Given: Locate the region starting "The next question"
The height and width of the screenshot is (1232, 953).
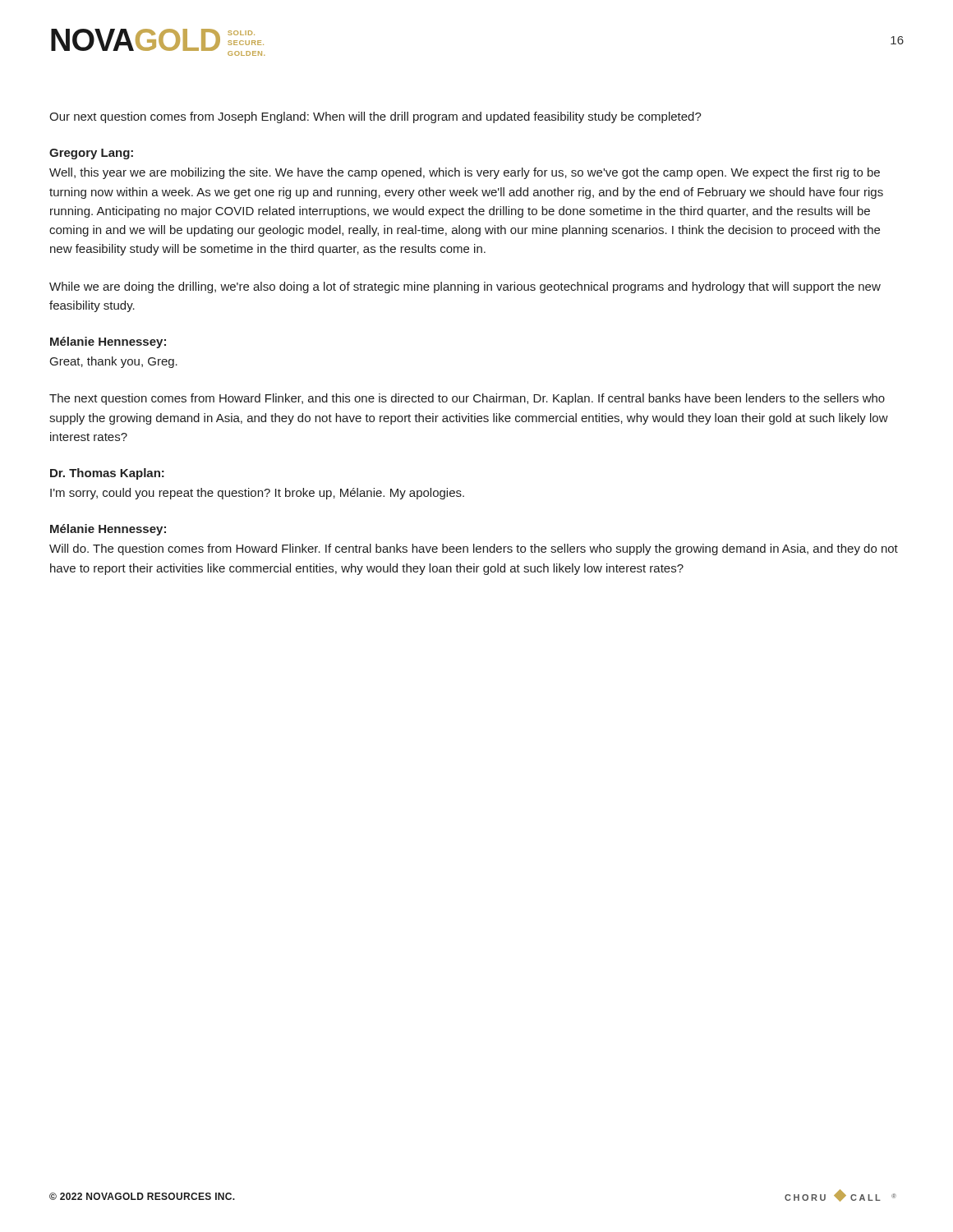Looking at the screenshot, I should click(x=468, y=417).
